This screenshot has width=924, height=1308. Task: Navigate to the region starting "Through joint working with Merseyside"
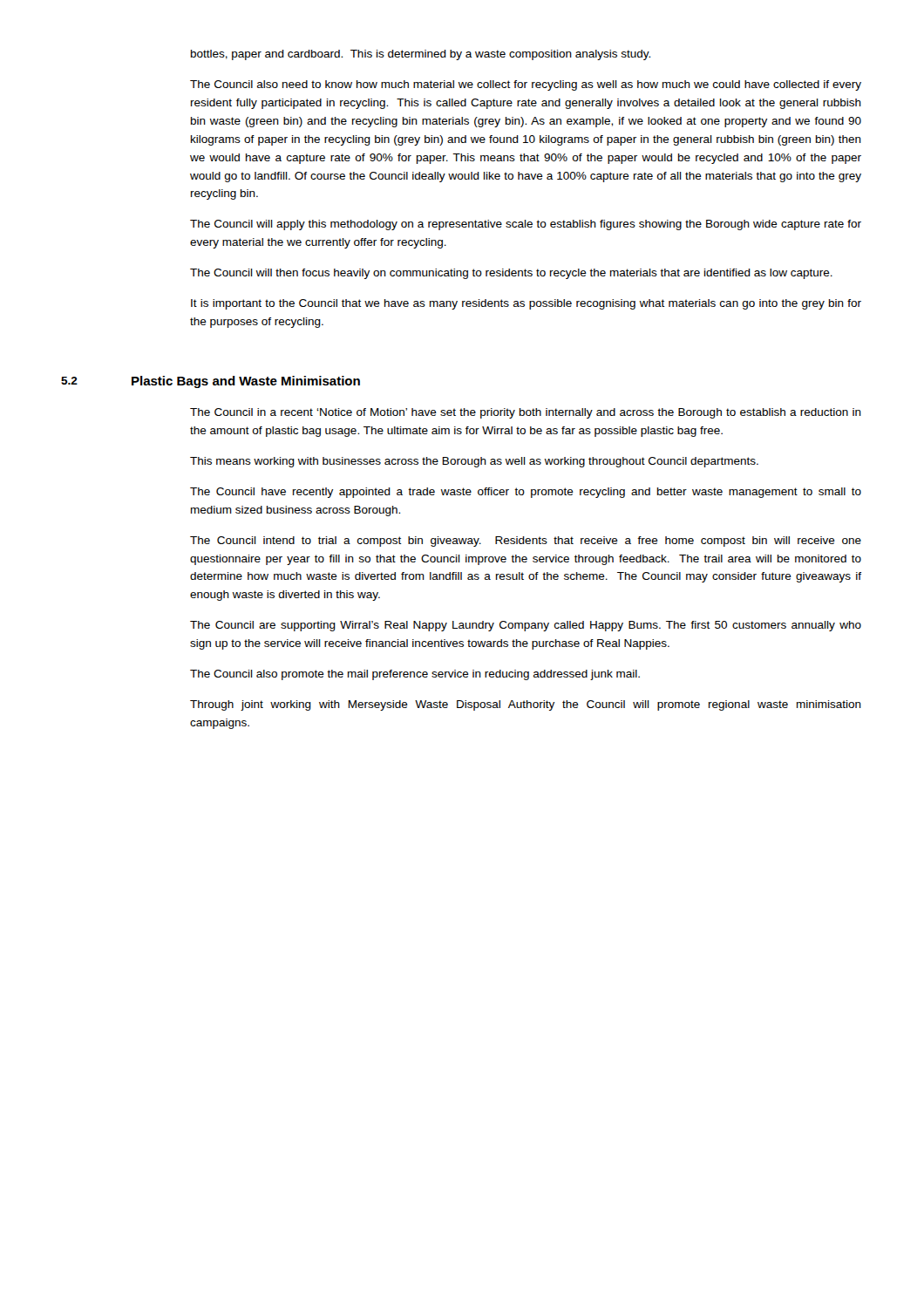tap(526, 713)
